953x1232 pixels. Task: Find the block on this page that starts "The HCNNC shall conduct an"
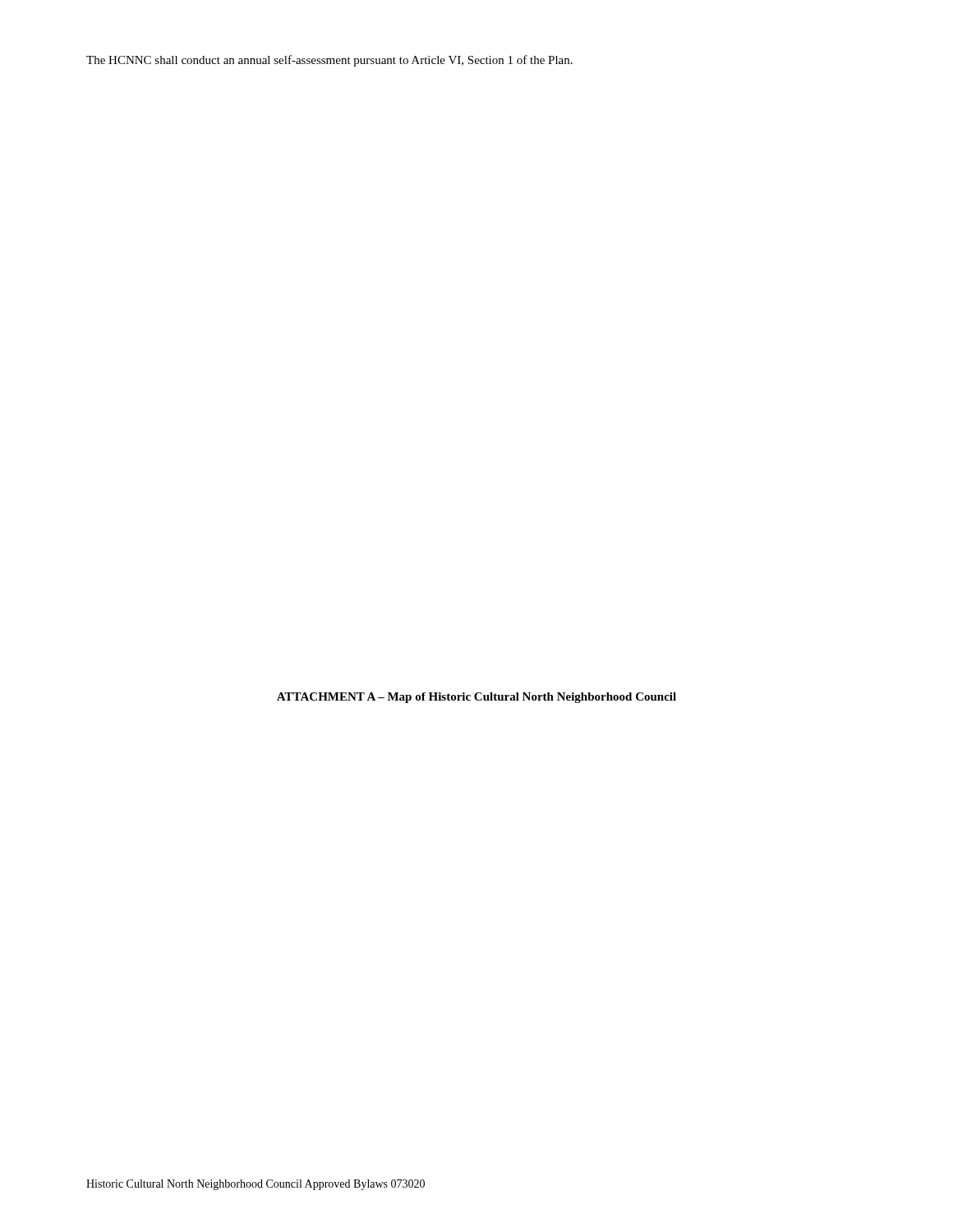(330, 60)
